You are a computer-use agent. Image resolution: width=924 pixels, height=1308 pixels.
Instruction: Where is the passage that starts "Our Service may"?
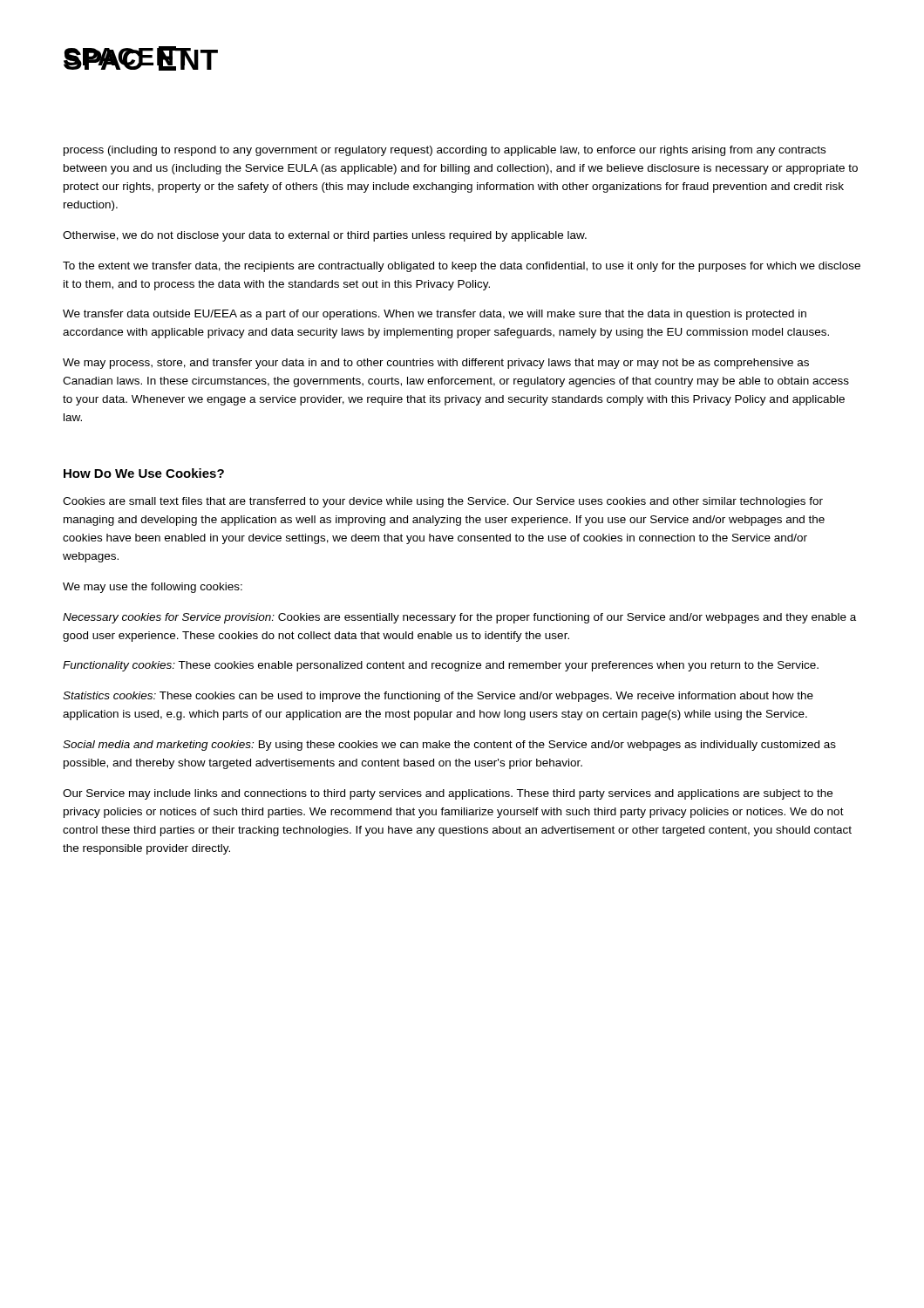pyautogui.click(x=457, y=821)
